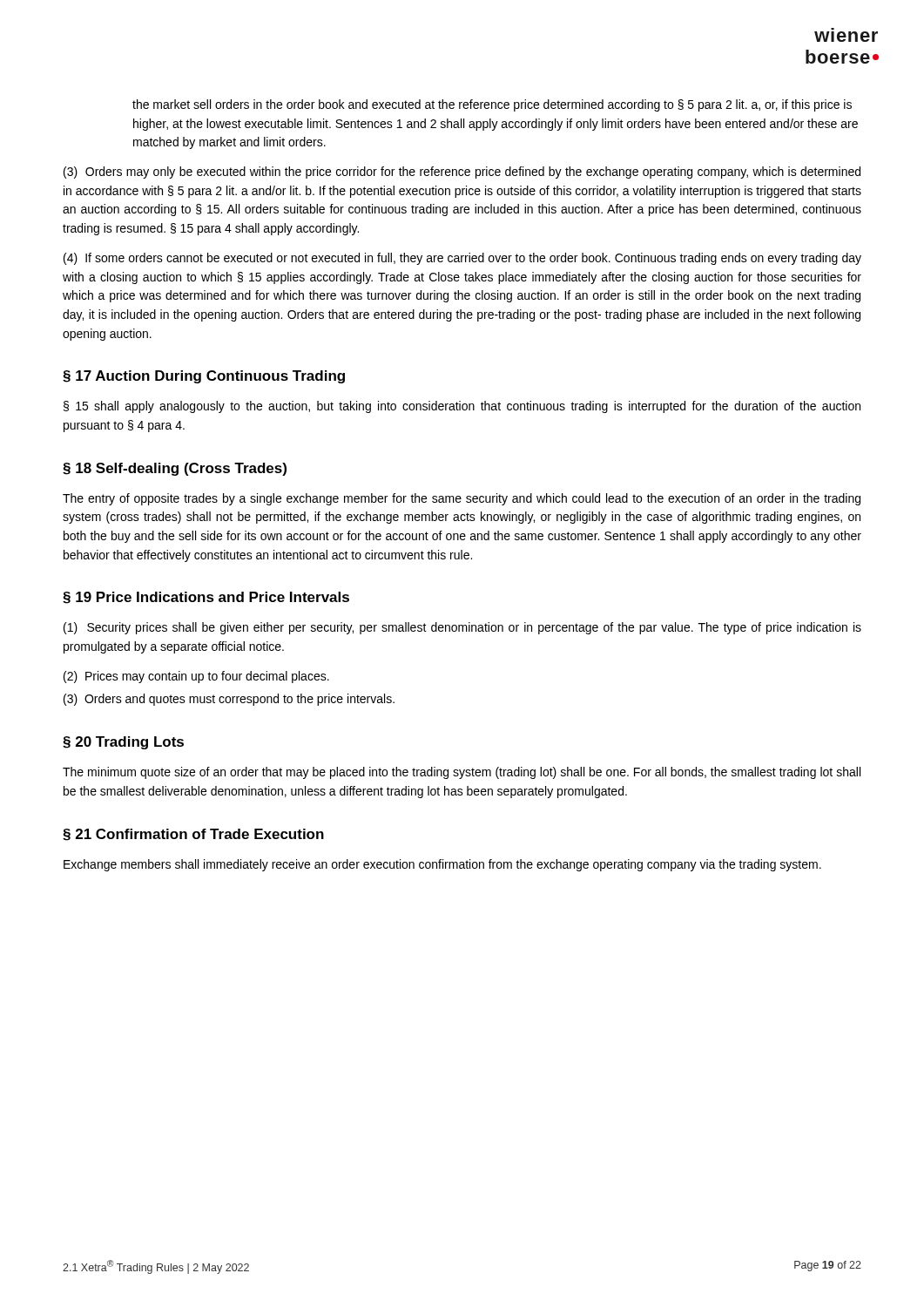
Task: Select the list item with the text "(2) Prices may contain up to"
Action: [196, 676]
